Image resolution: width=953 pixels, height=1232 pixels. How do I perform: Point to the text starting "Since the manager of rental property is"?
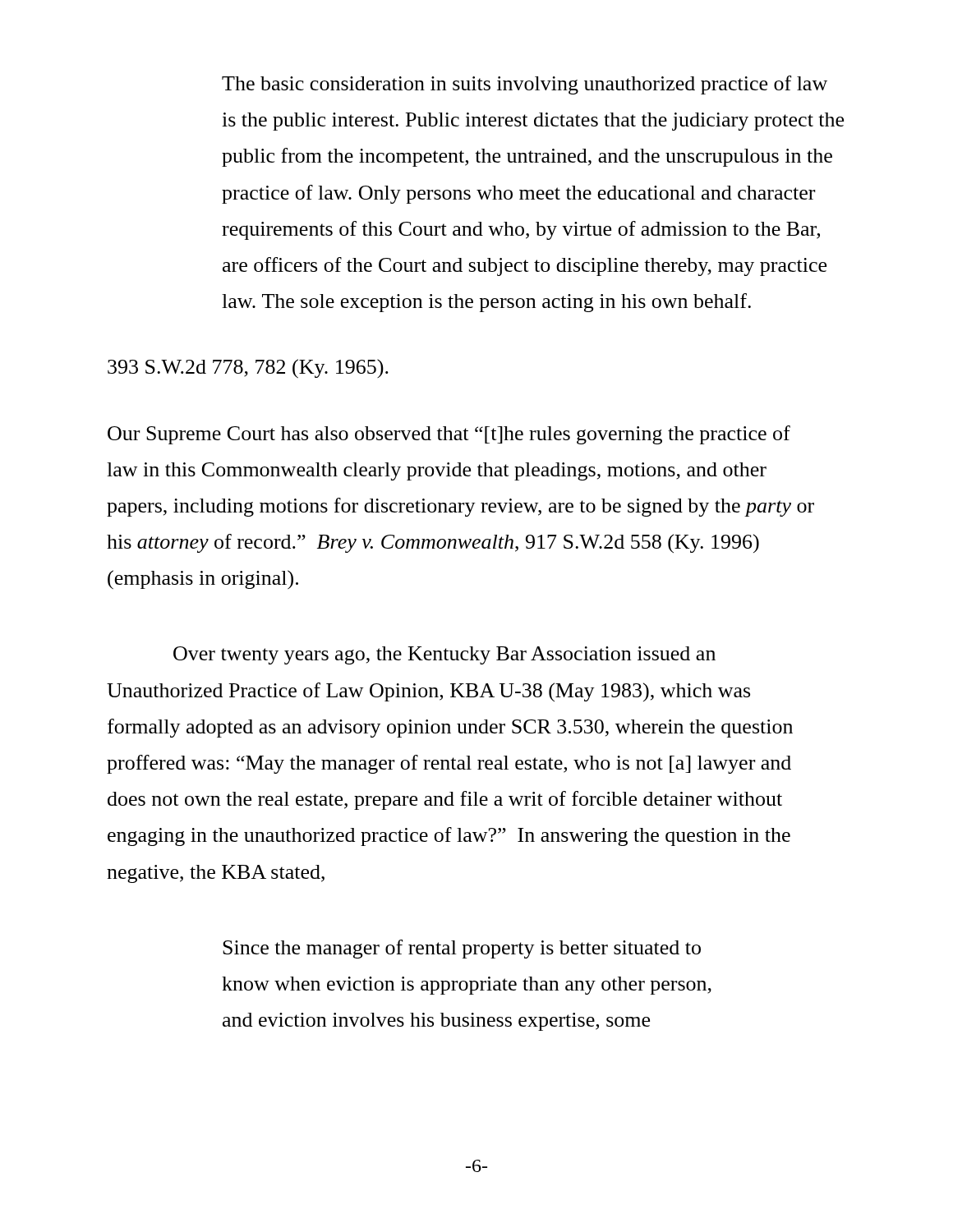(x=467, y=984)
